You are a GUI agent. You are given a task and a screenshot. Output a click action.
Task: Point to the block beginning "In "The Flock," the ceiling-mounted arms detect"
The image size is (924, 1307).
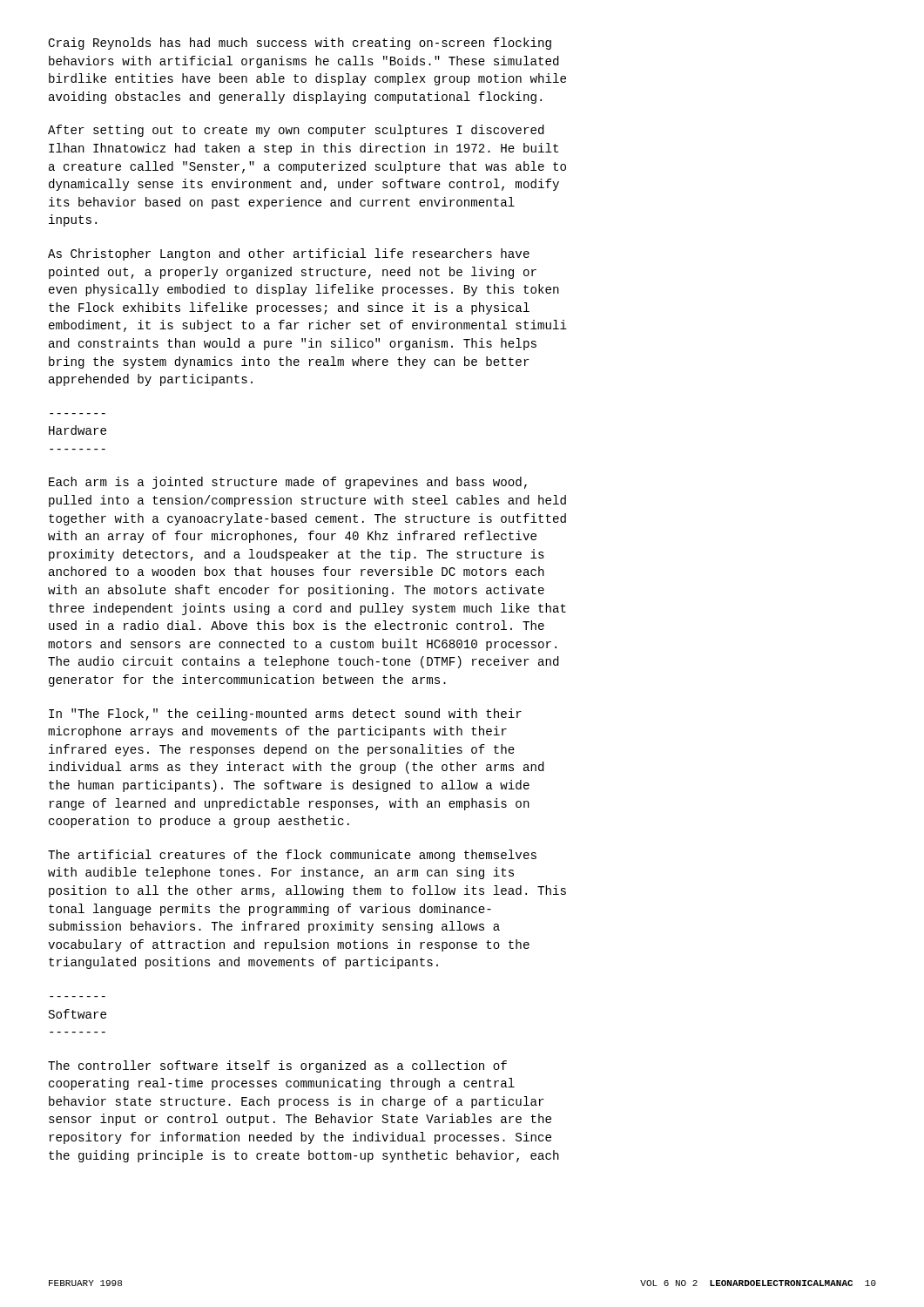point(296,768)
